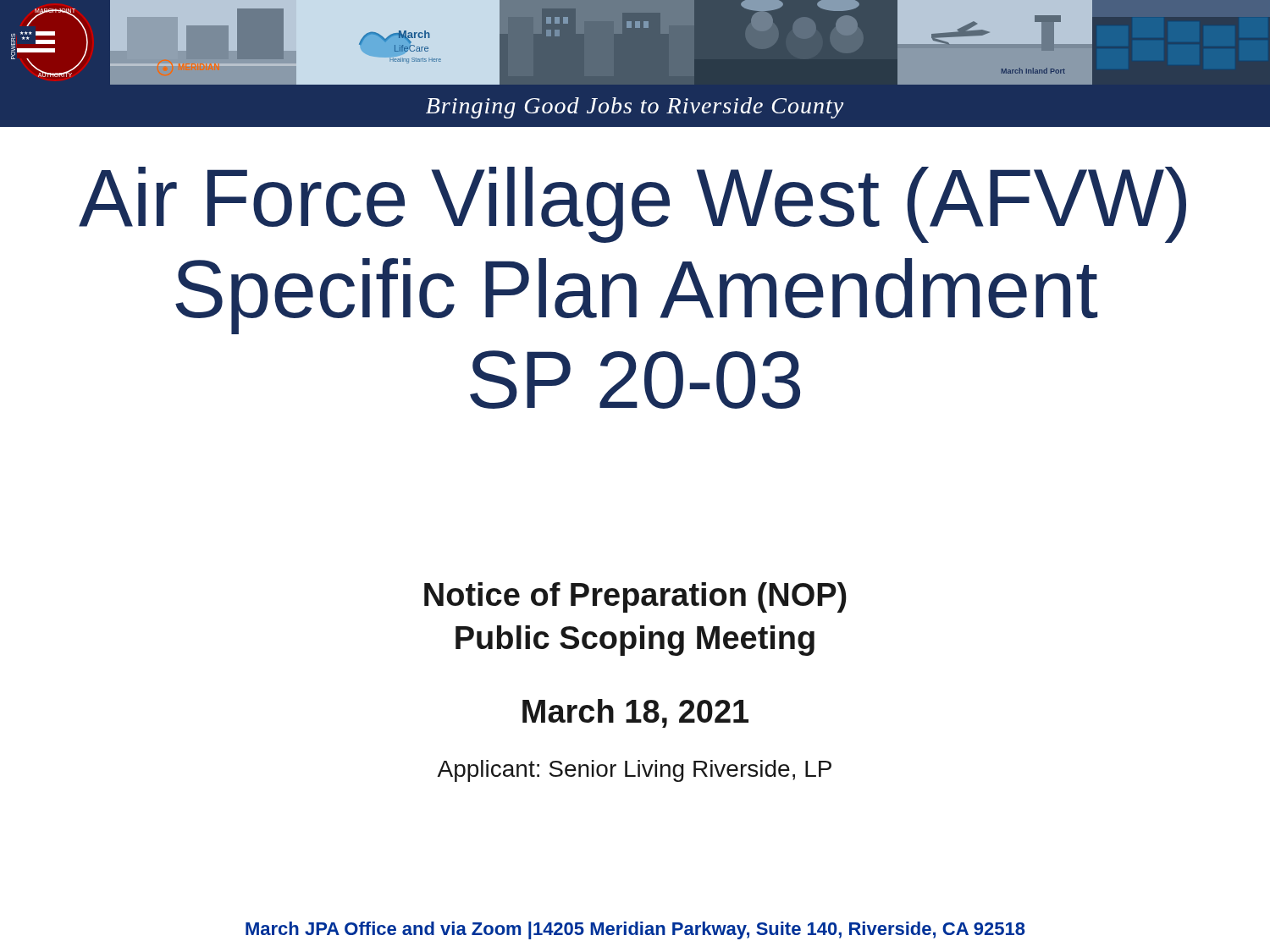
Task: Point to the text starting "Applicant: Senior Living Riverside,"
Action: [x=635, y=769]
